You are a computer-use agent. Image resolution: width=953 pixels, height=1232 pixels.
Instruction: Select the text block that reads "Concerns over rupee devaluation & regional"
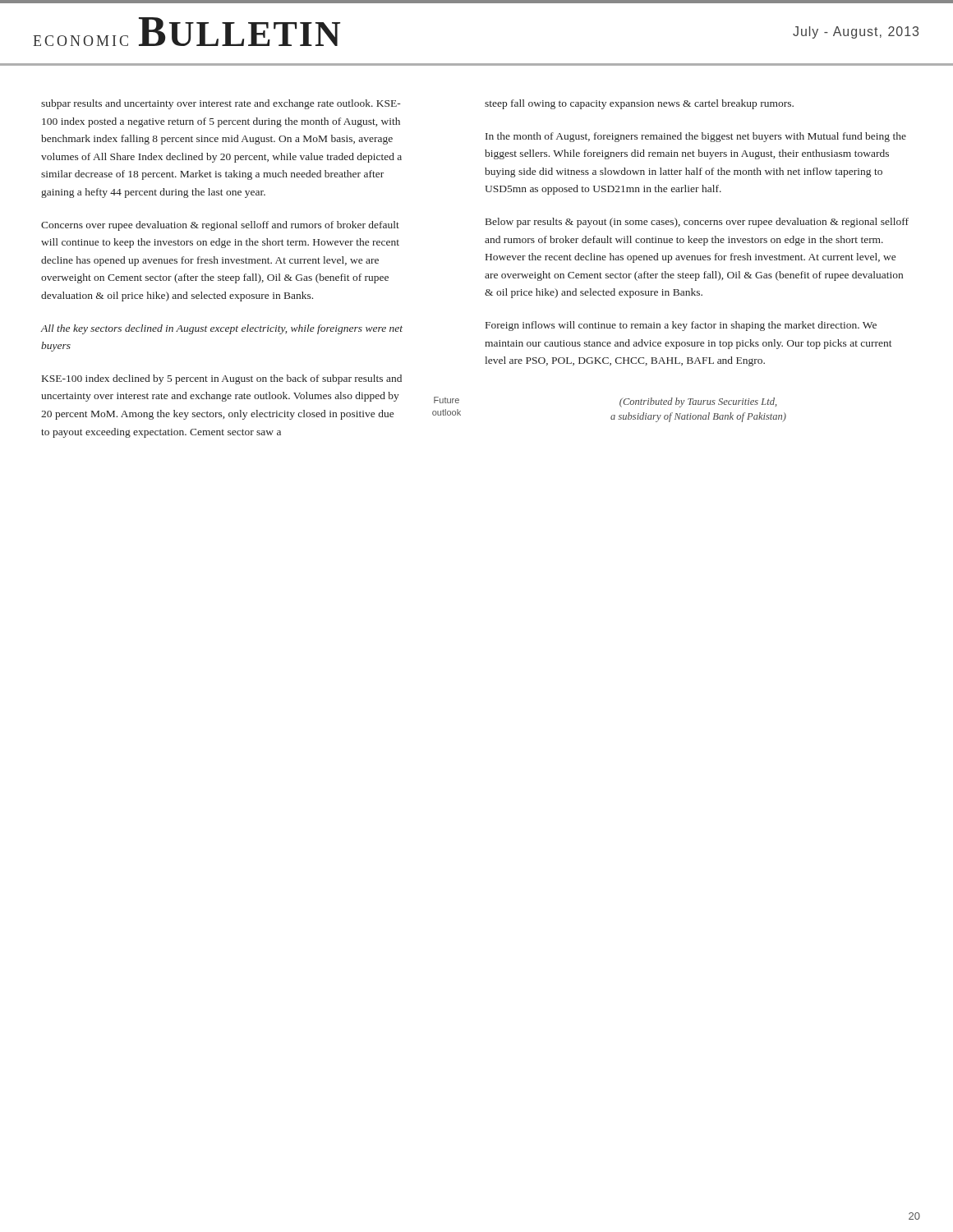pos(222,260)
